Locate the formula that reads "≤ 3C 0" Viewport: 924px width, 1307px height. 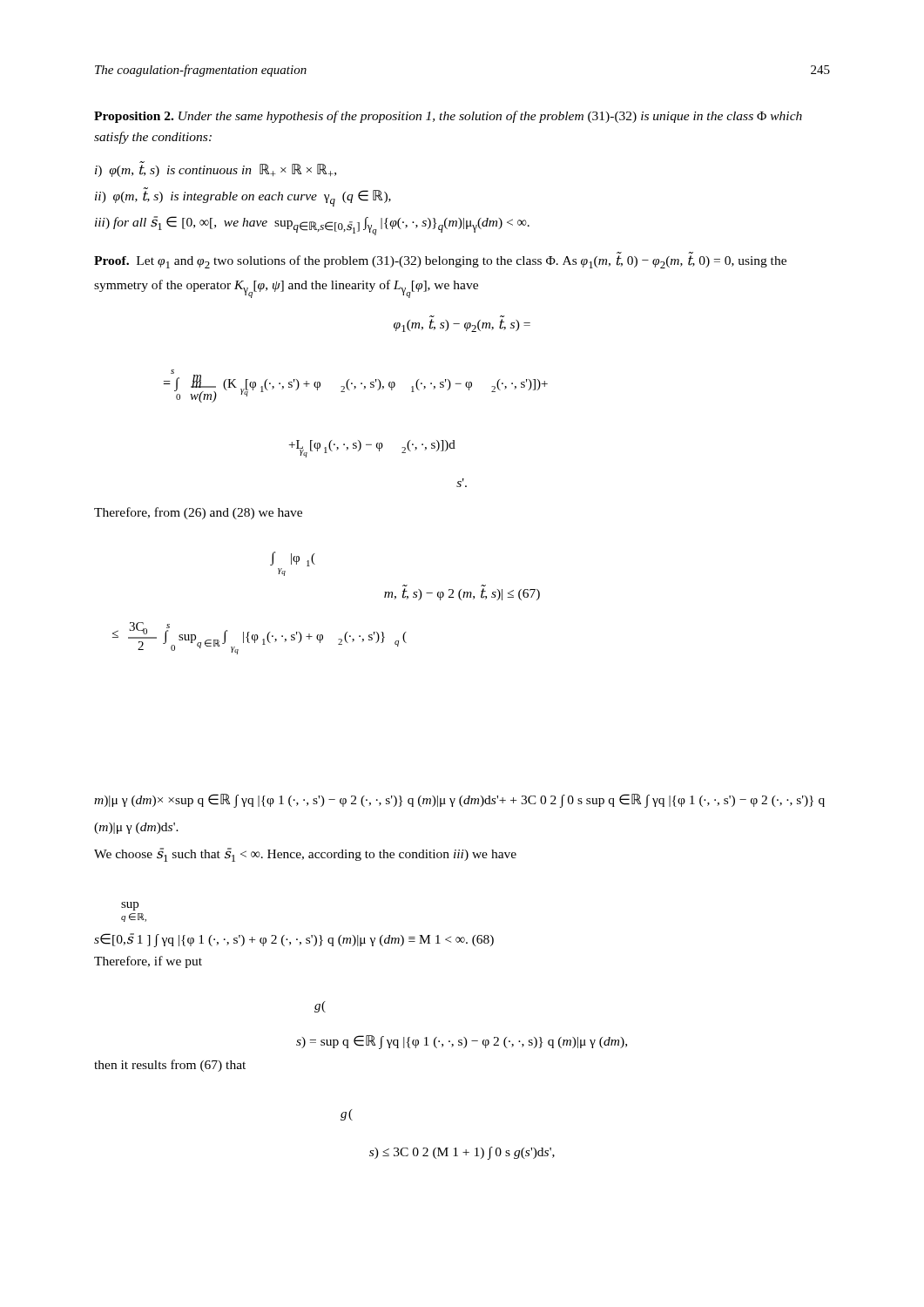260,638
